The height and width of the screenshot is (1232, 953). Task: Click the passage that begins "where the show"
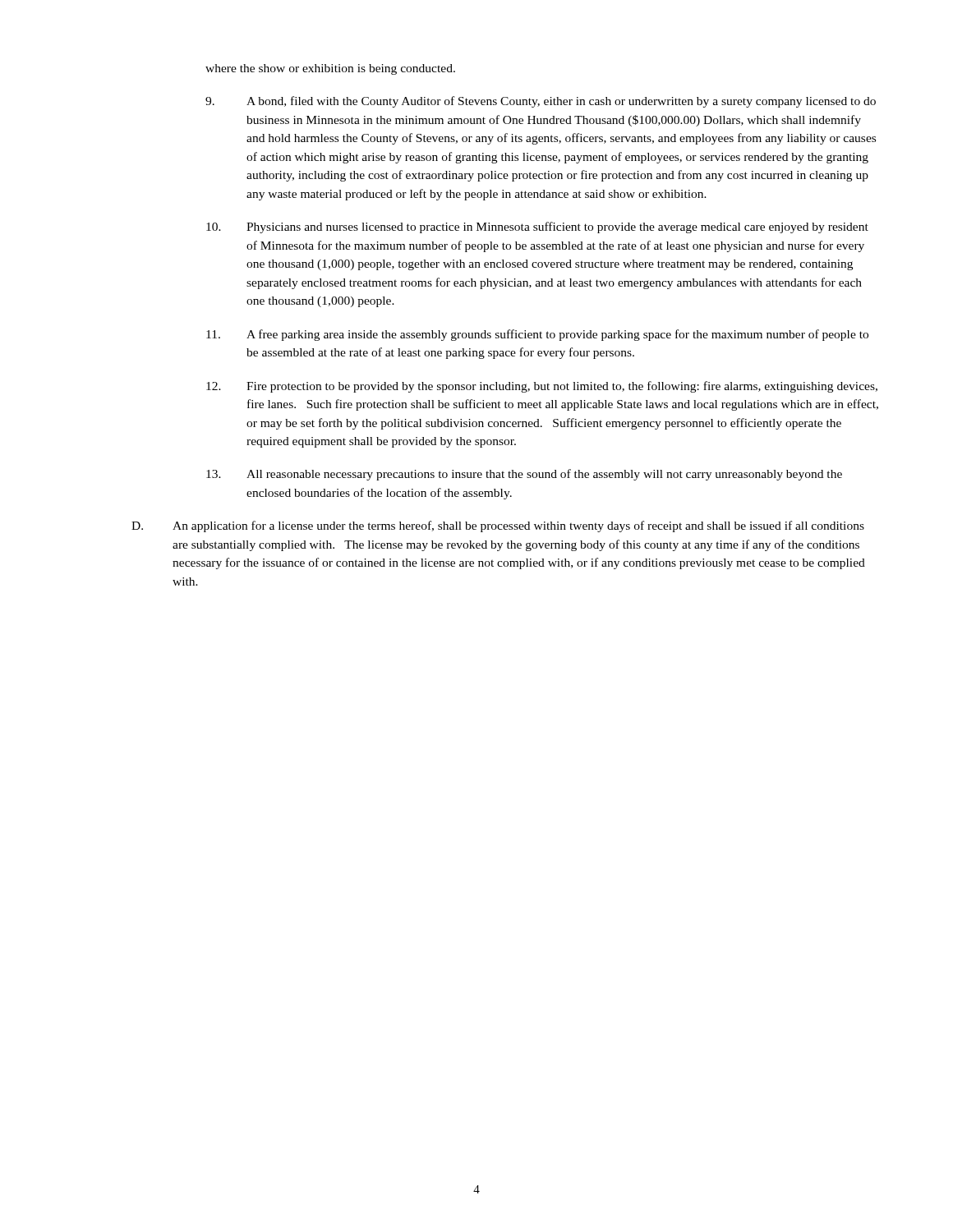[x=331, y=68]
